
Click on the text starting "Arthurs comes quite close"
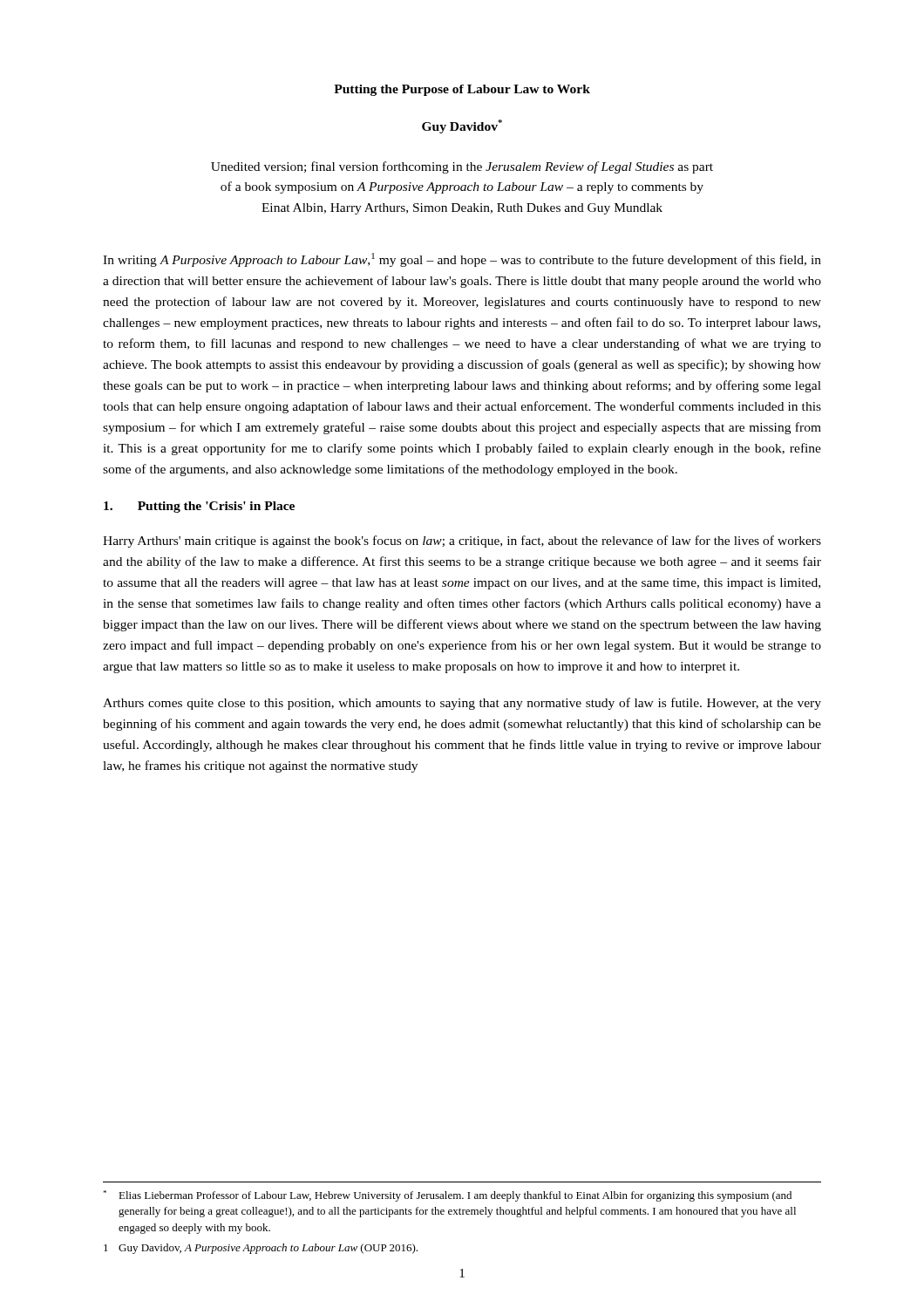click(462, 734)
